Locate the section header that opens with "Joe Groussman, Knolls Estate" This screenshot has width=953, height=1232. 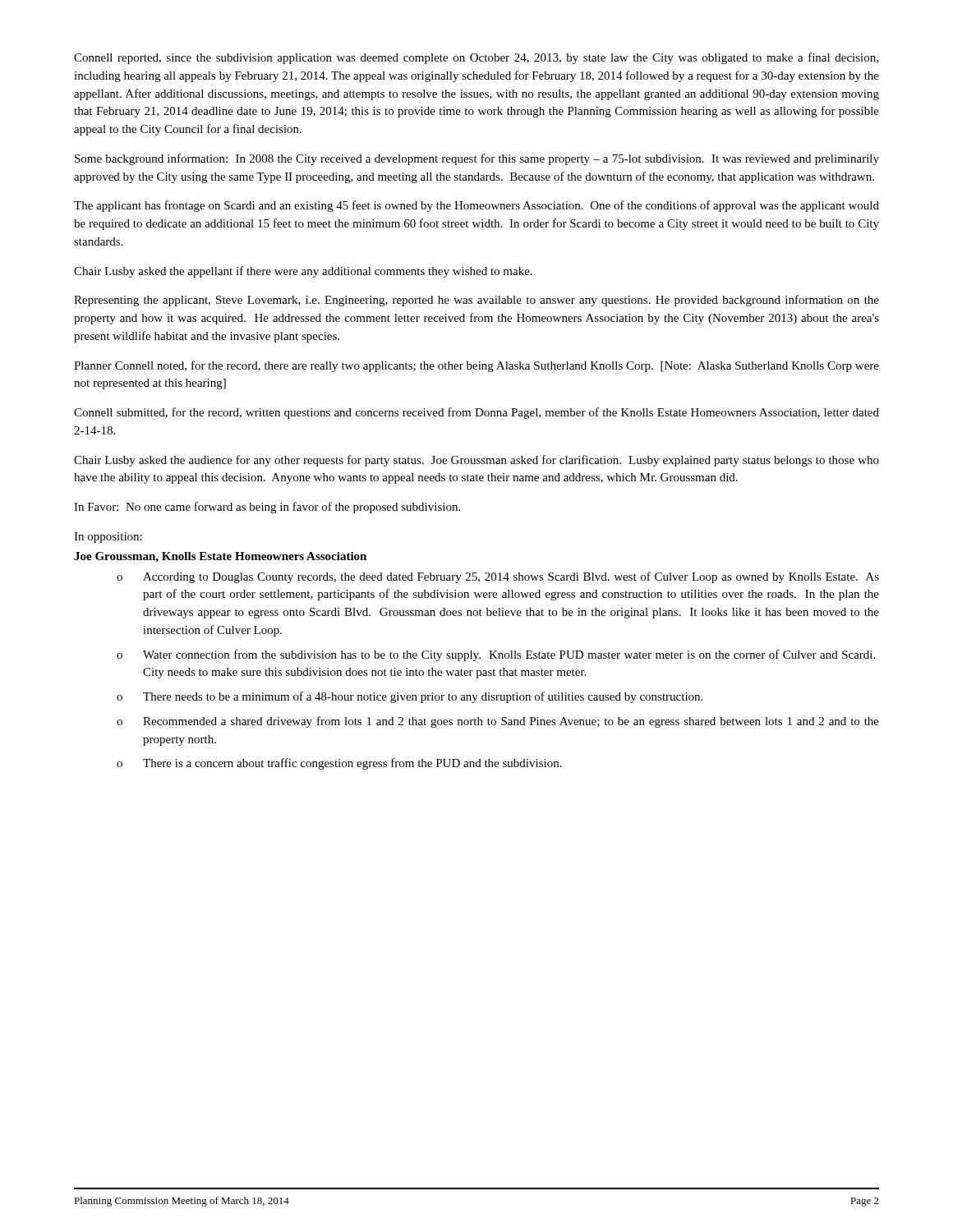[x=220, y=556]
